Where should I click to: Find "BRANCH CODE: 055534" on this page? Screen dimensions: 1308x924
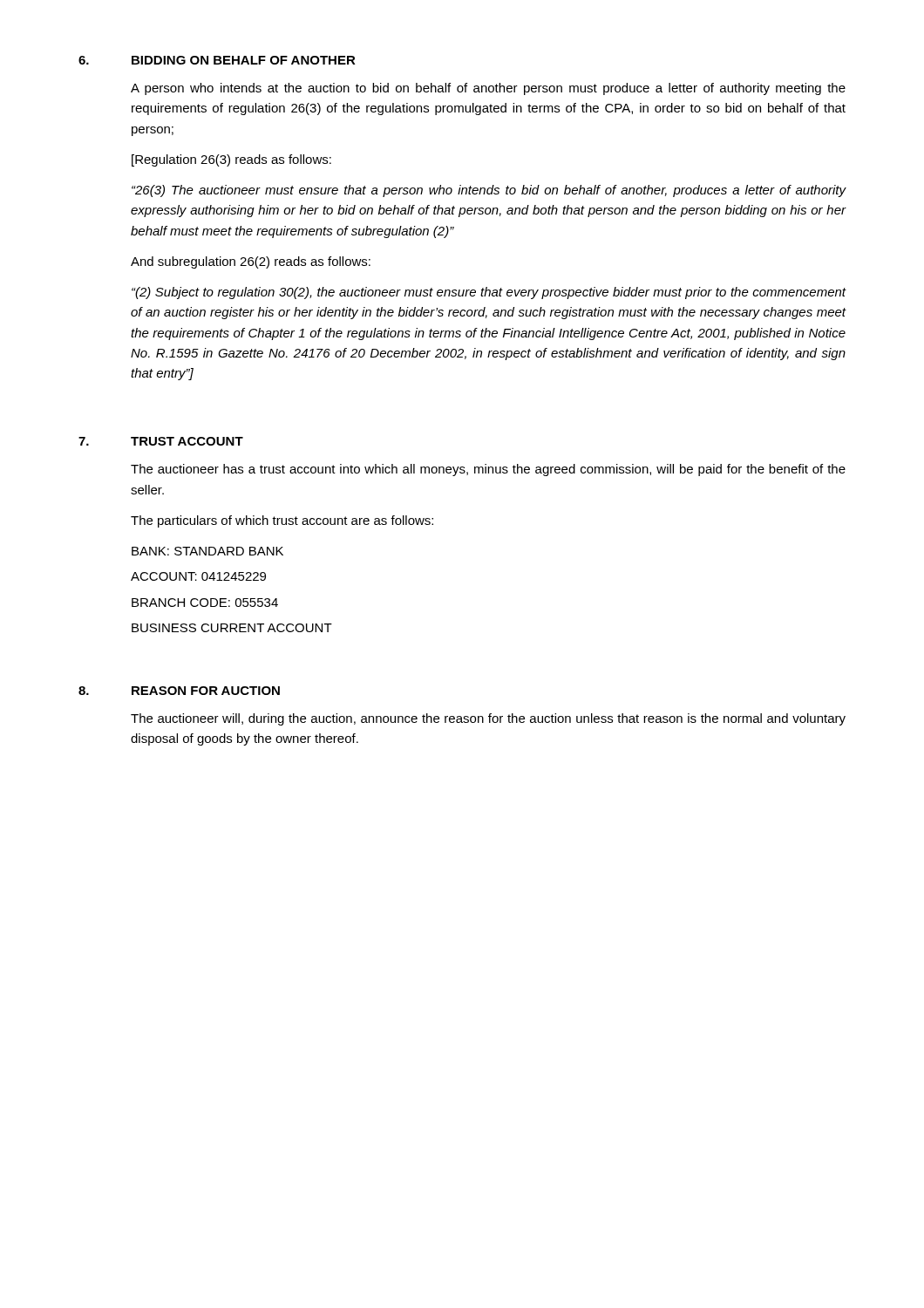coord(205,602)
